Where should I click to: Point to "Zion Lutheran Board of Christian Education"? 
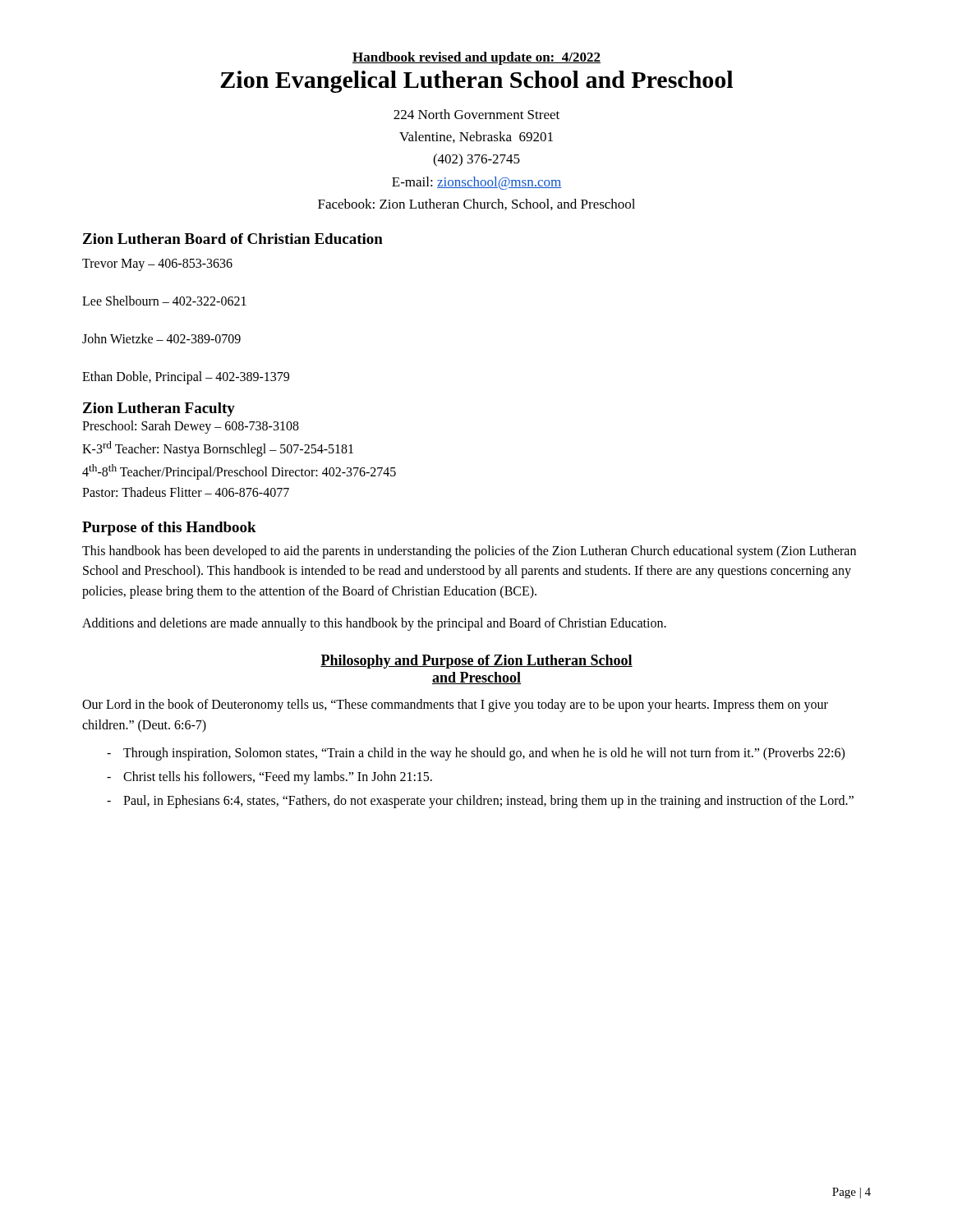[232, 239]
